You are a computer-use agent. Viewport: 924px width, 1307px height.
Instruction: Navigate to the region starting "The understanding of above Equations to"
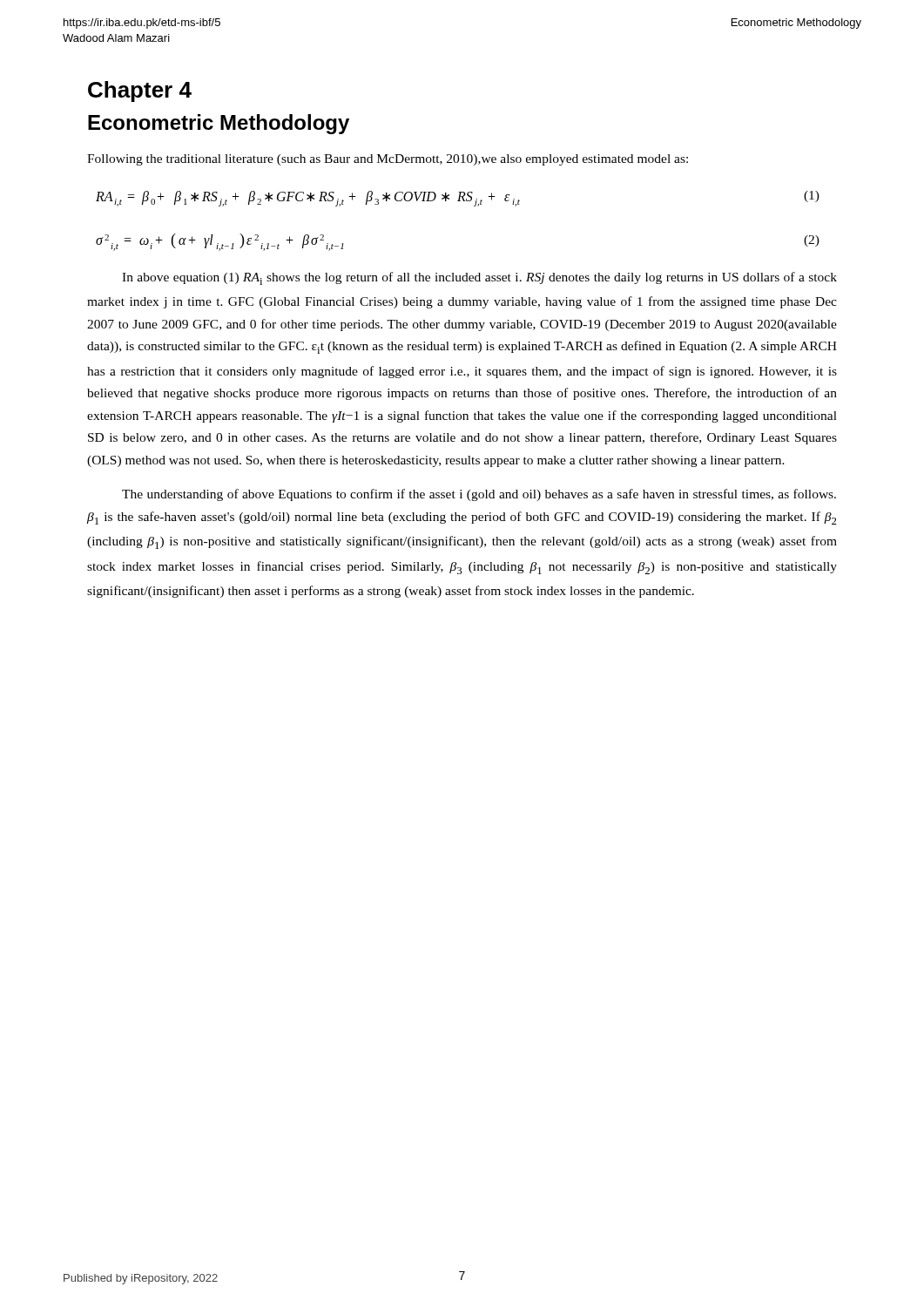pyautogui.click(x=462, y=542)
